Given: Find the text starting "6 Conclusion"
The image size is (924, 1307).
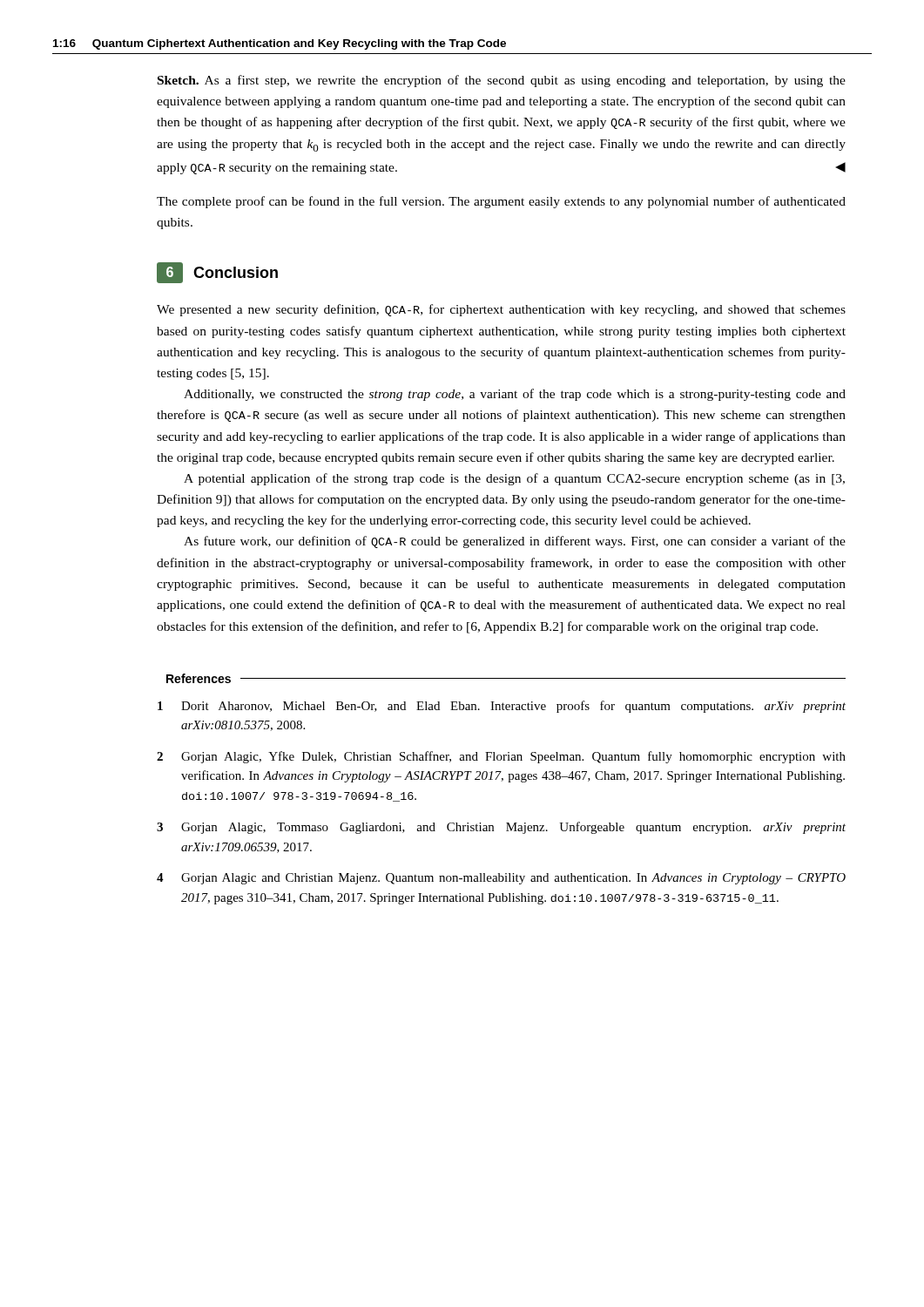Looking at the screenshot, I should pyautogui.click(x=218, y=273).
